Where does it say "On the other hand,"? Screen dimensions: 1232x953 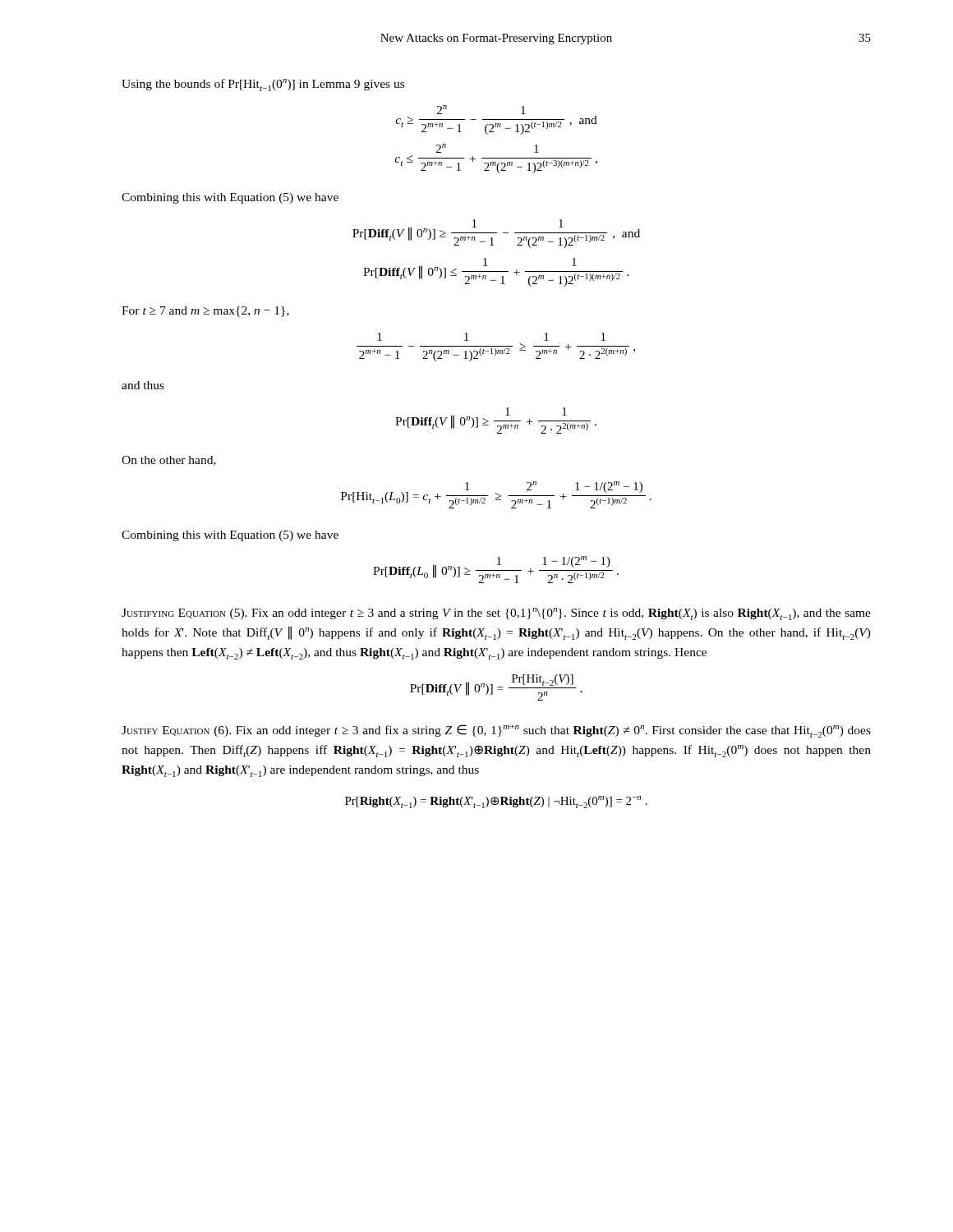coord(169,460)
